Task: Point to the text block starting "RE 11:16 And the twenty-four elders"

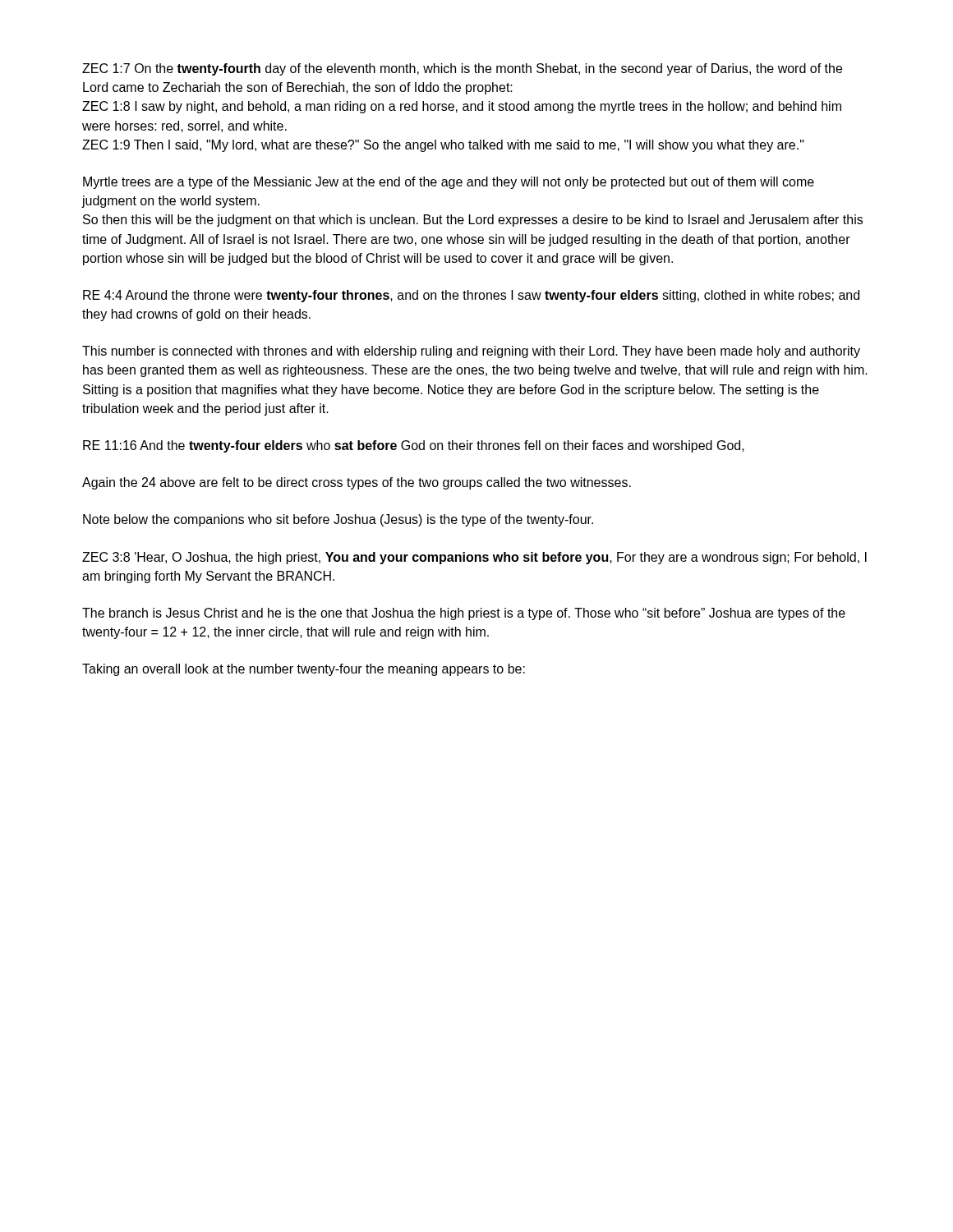Action: click(x=414, y=446)
